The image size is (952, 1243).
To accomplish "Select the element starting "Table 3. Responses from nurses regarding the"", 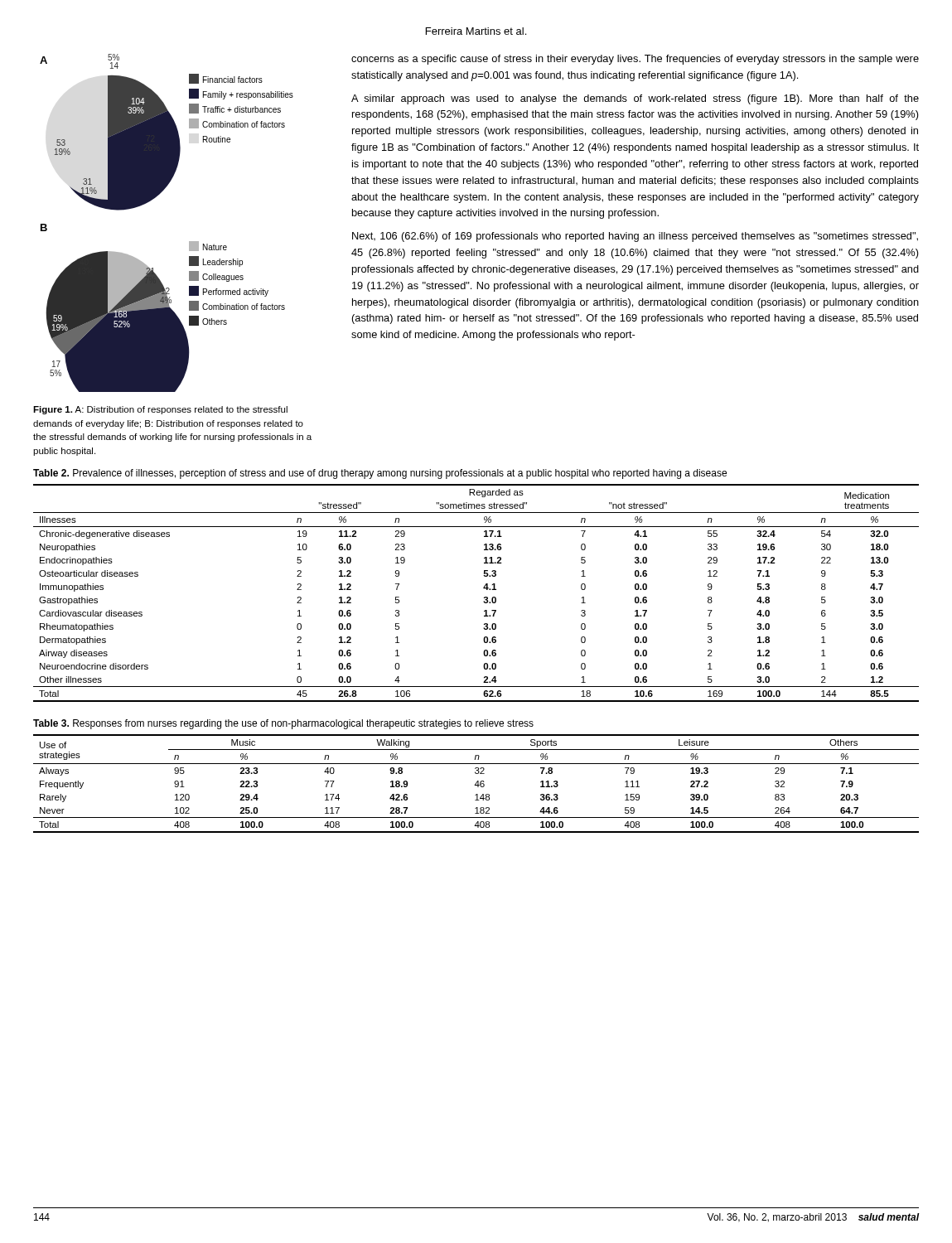I will 283,723.
